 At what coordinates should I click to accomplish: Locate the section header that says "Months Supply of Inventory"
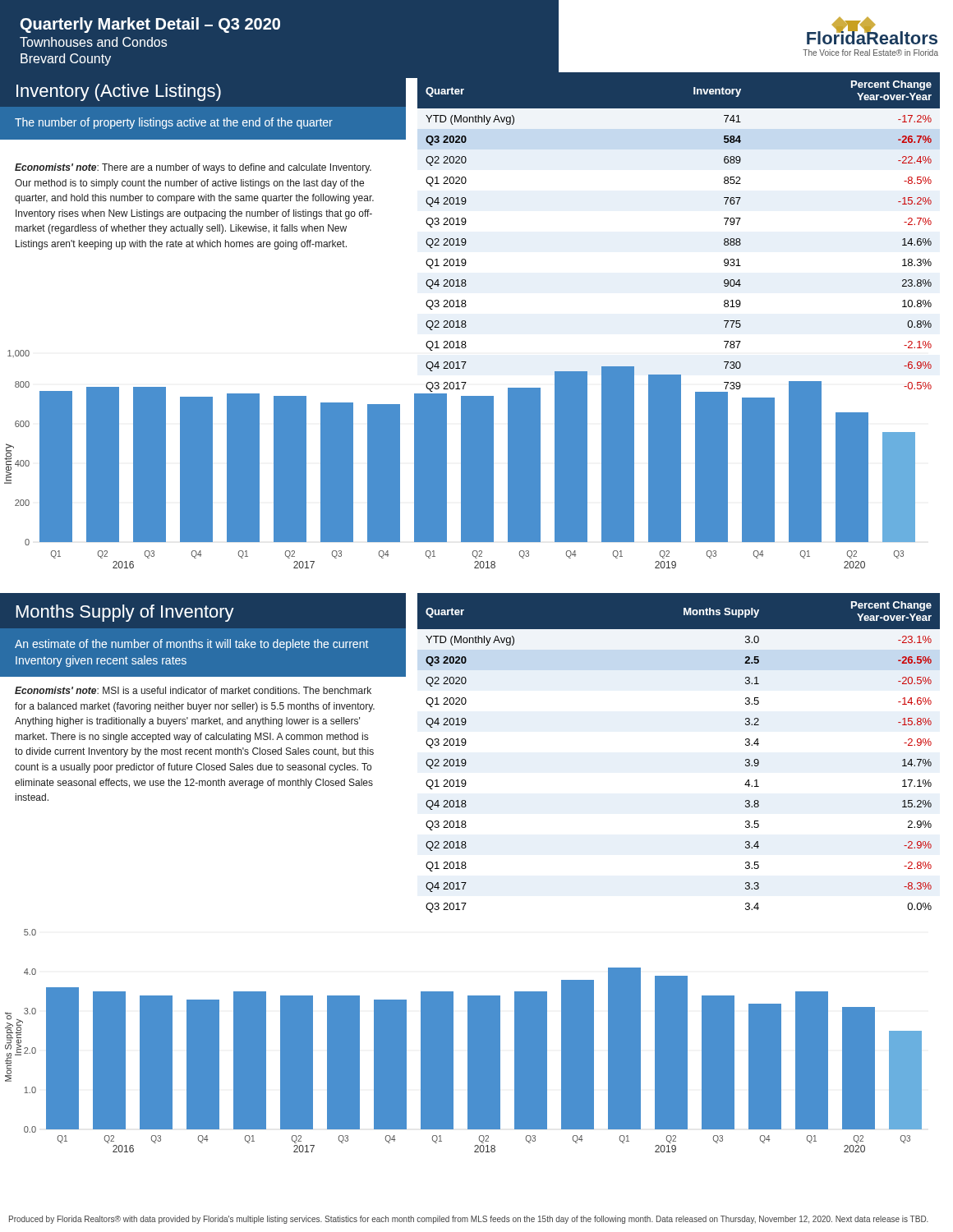click(x=124, y=612)
